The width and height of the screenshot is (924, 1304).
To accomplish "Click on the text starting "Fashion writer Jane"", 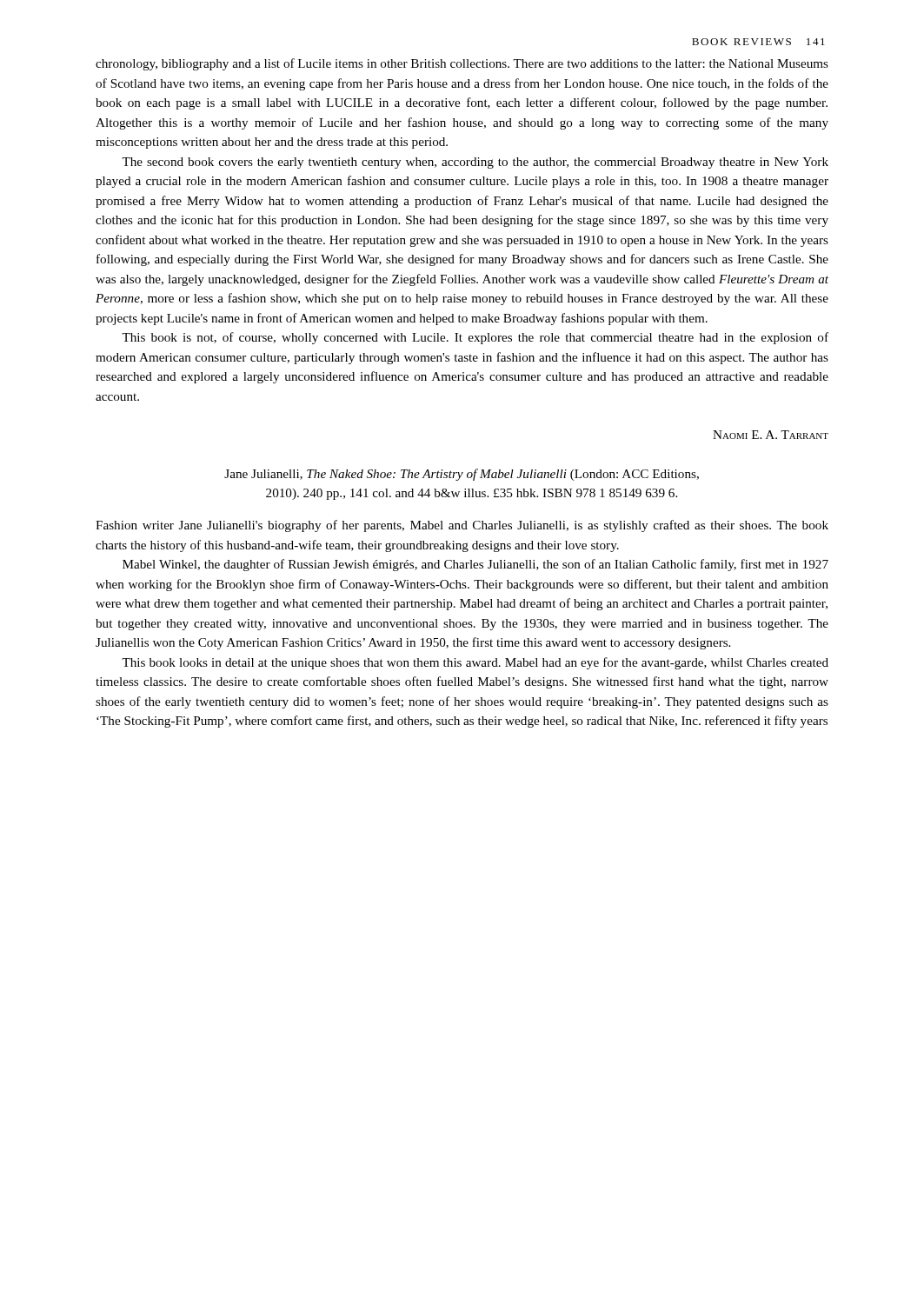I will 462,623.
